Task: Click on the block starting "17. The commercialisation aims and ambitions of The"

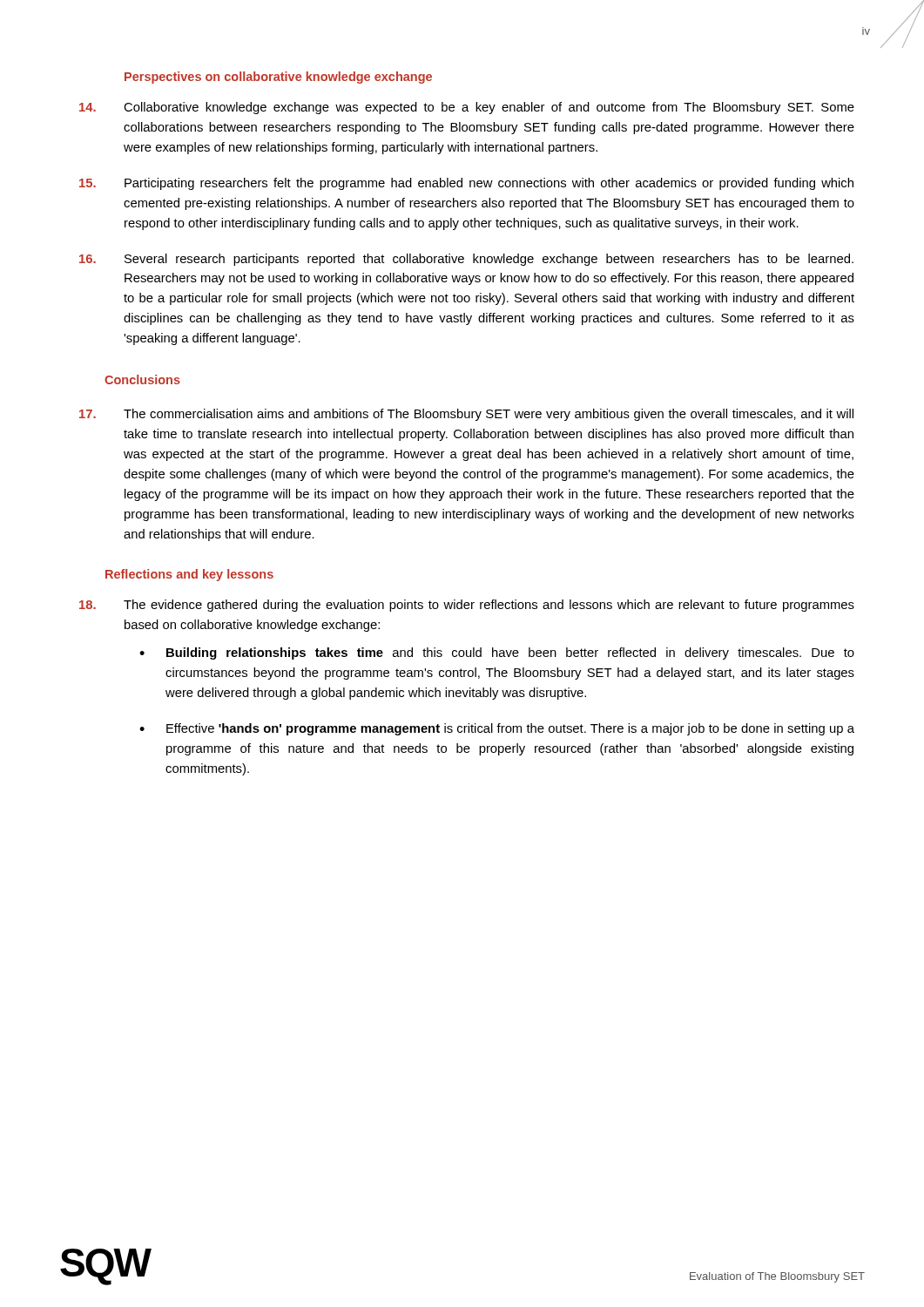Action: click(466, 474)
